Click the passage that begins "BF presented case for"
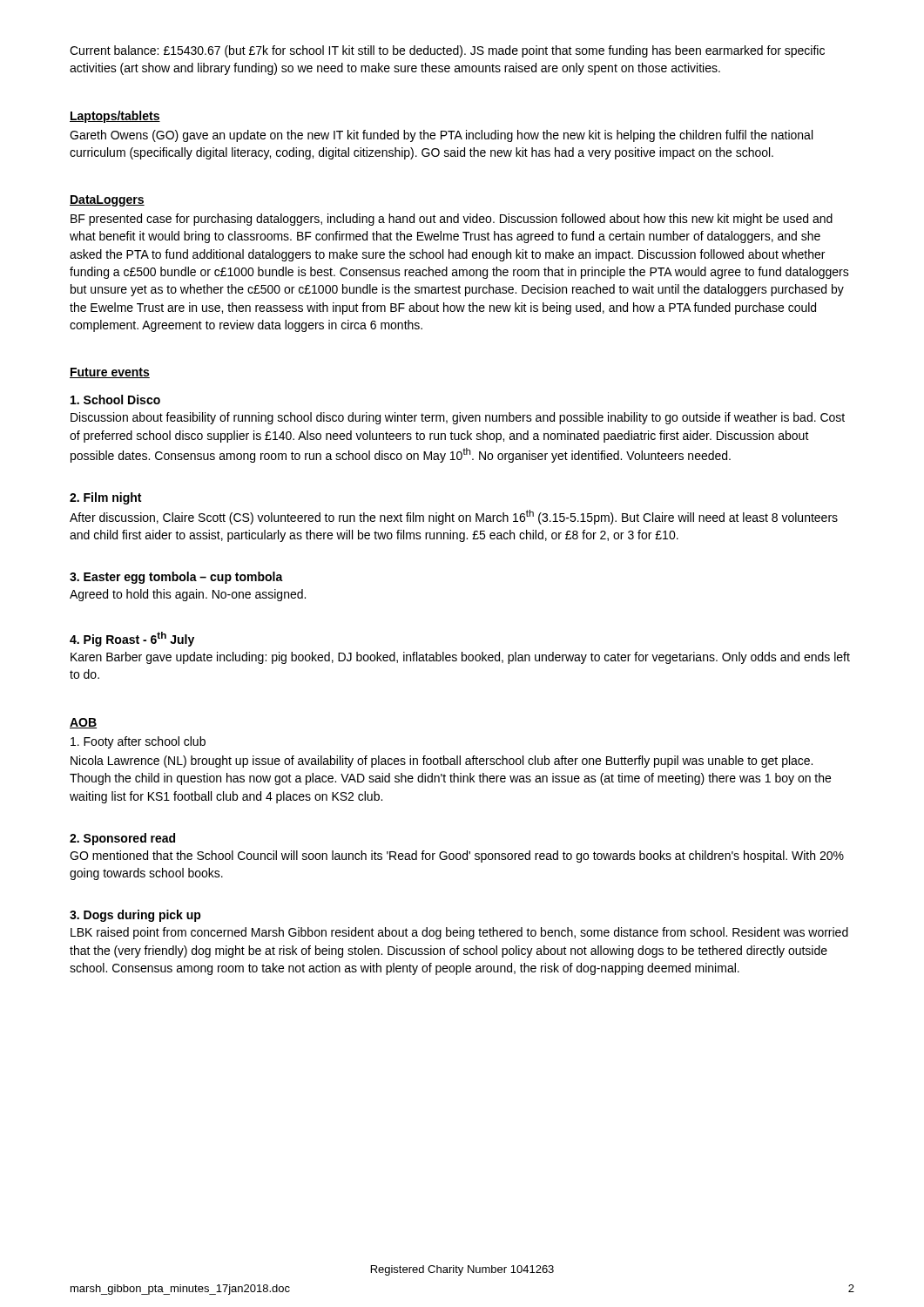Image resolution: width=924 pixels, height=1307 pixels. 459,272
